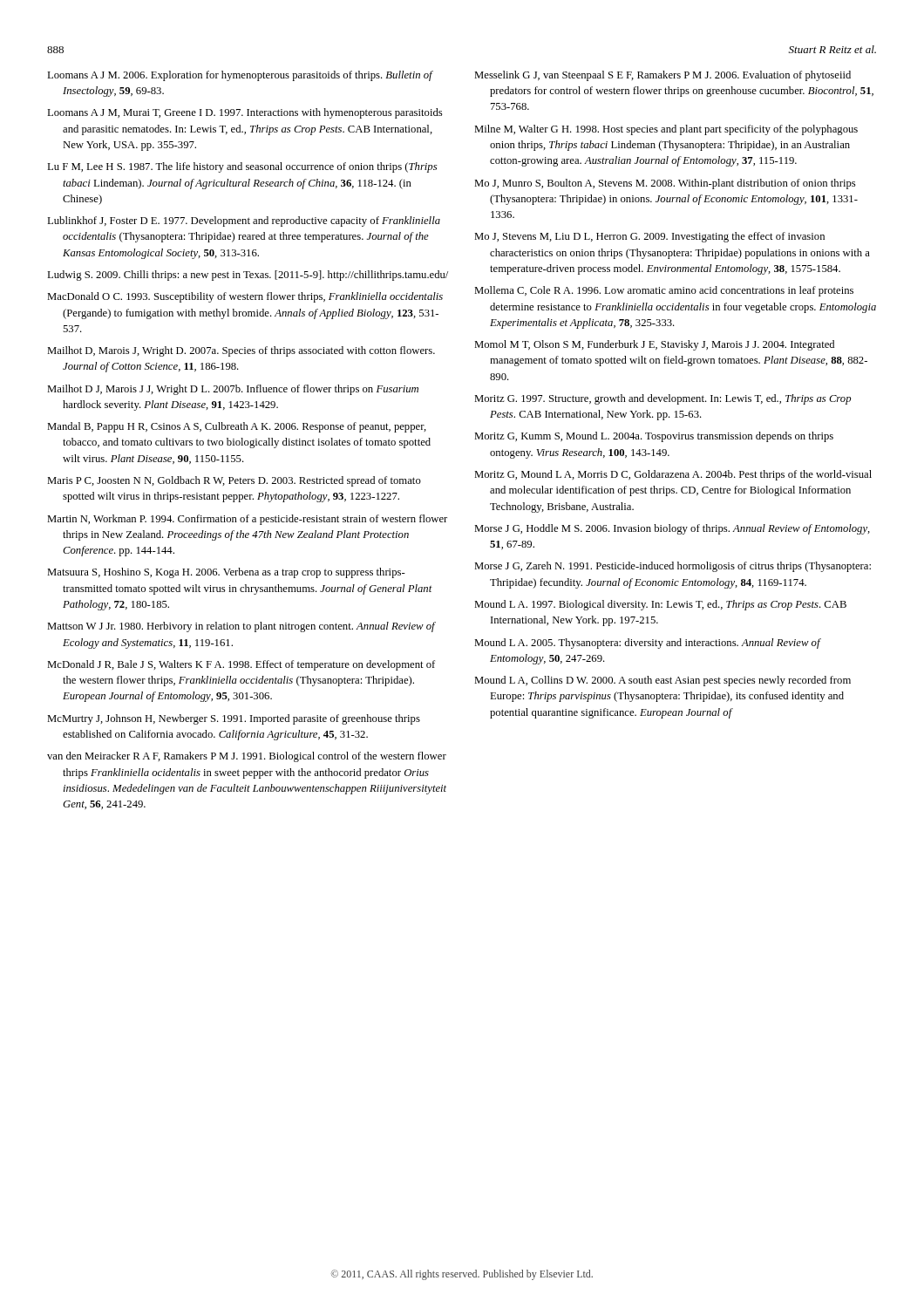
Task: Find the block starting "Morse J G, Zareh N. 1991. Pesticide-induced"
Action: [673, 574]
